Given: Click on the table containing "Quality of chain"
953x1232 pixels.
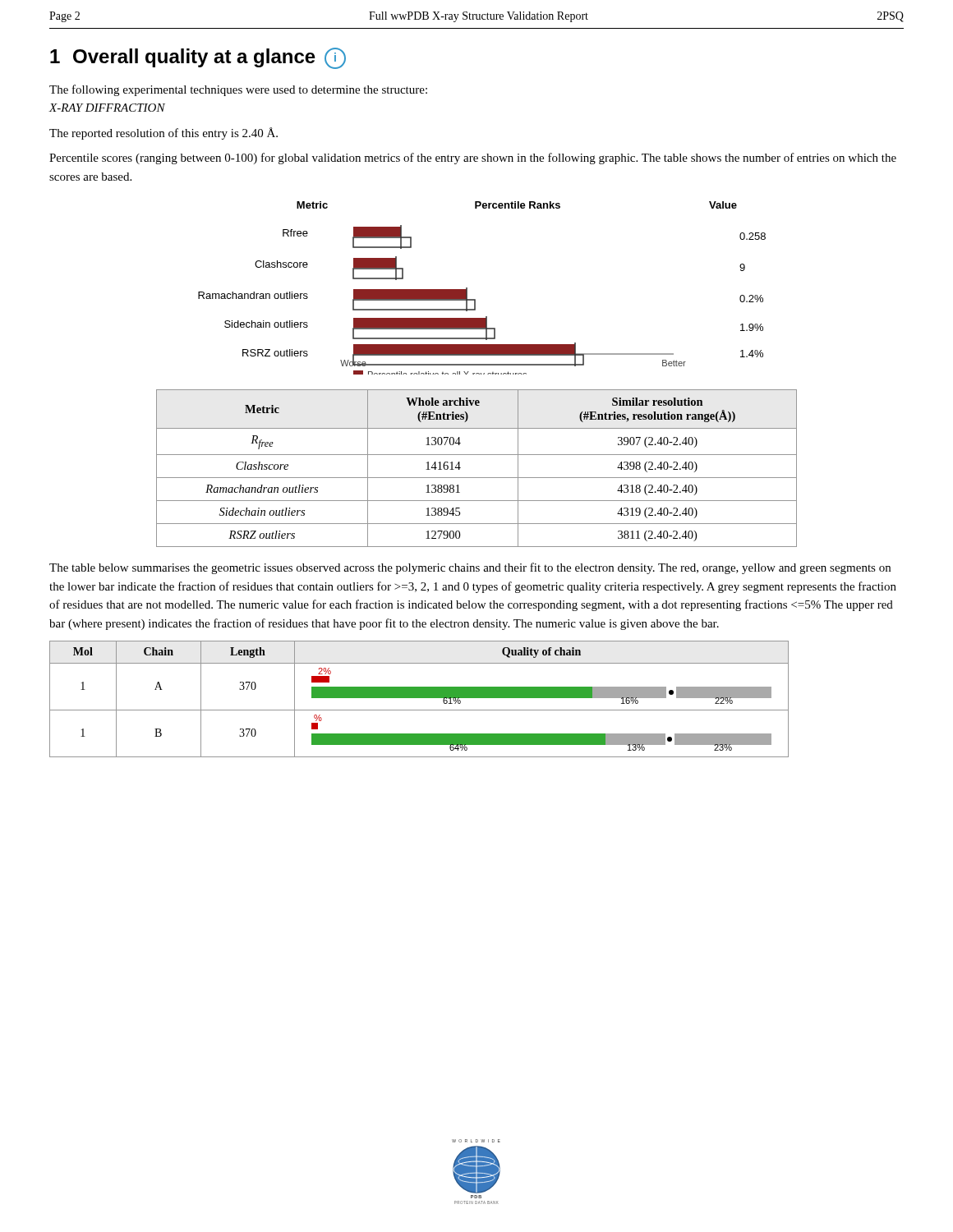Looking at the screenshot, I should coord(476,699).
